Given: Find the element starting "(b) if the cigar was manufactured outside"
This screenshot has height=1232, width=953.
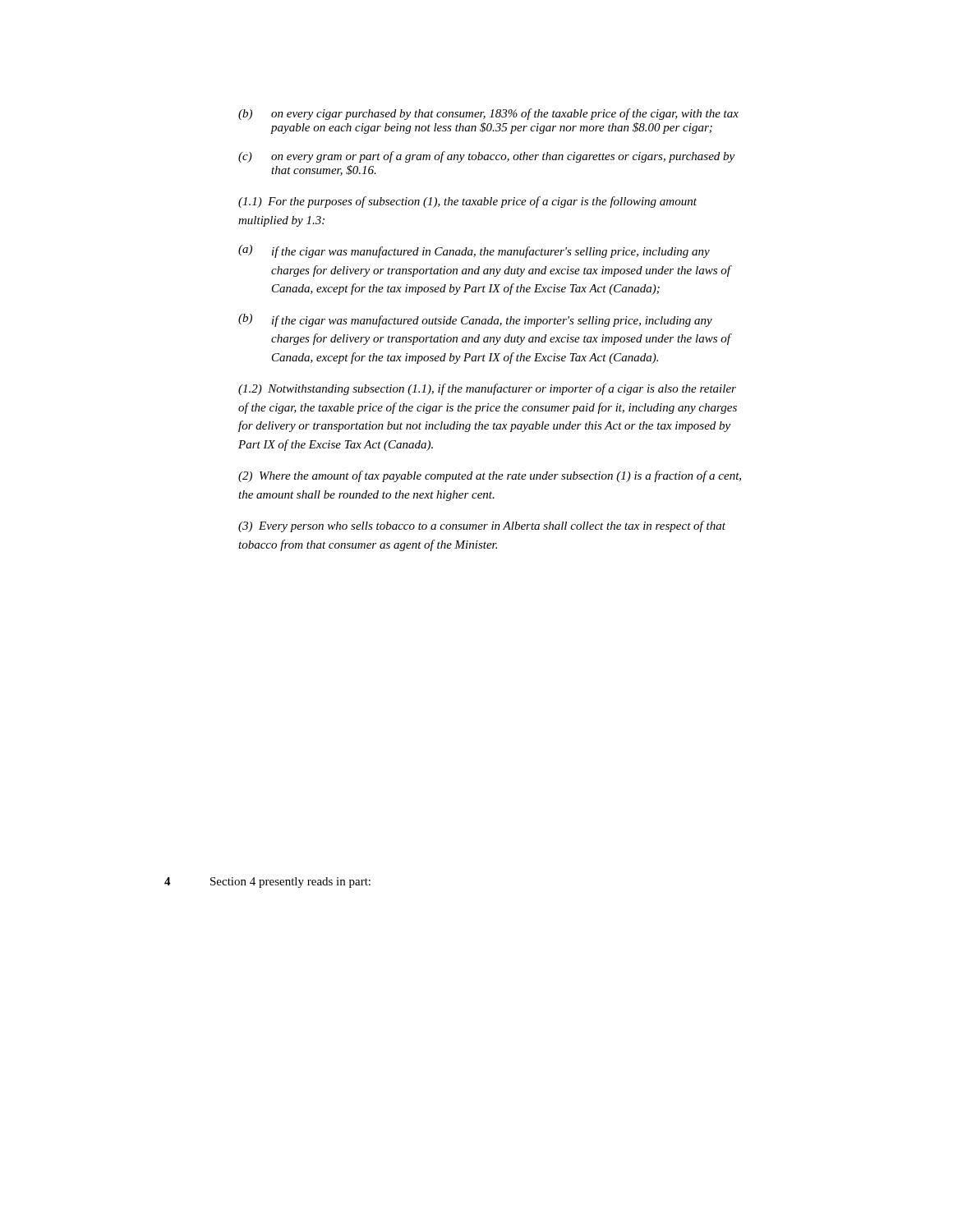Looking at the screenshot, I should coord(493,339).
